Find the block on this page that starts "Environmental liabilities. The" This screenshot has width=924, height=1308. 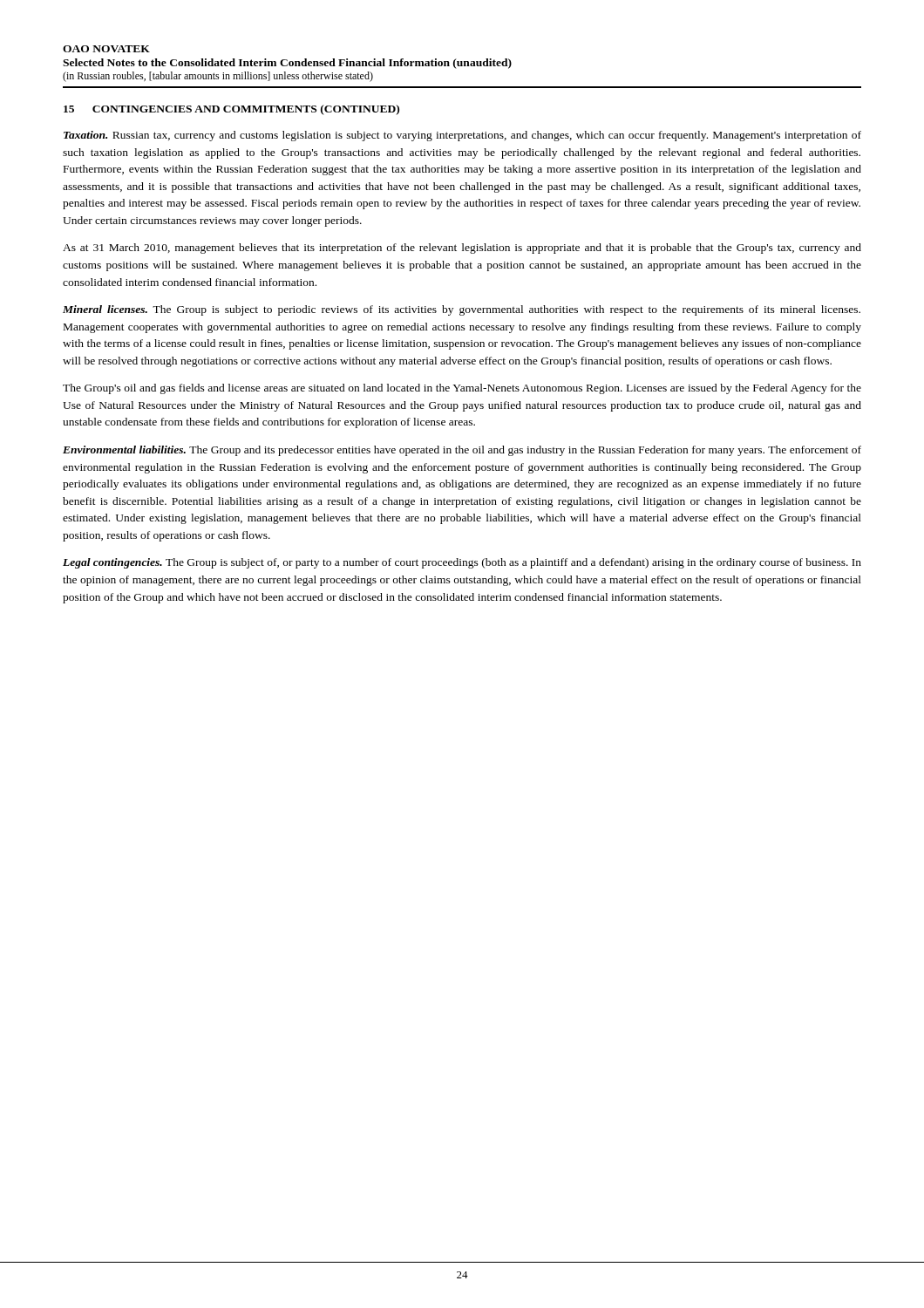coord(462,492)
